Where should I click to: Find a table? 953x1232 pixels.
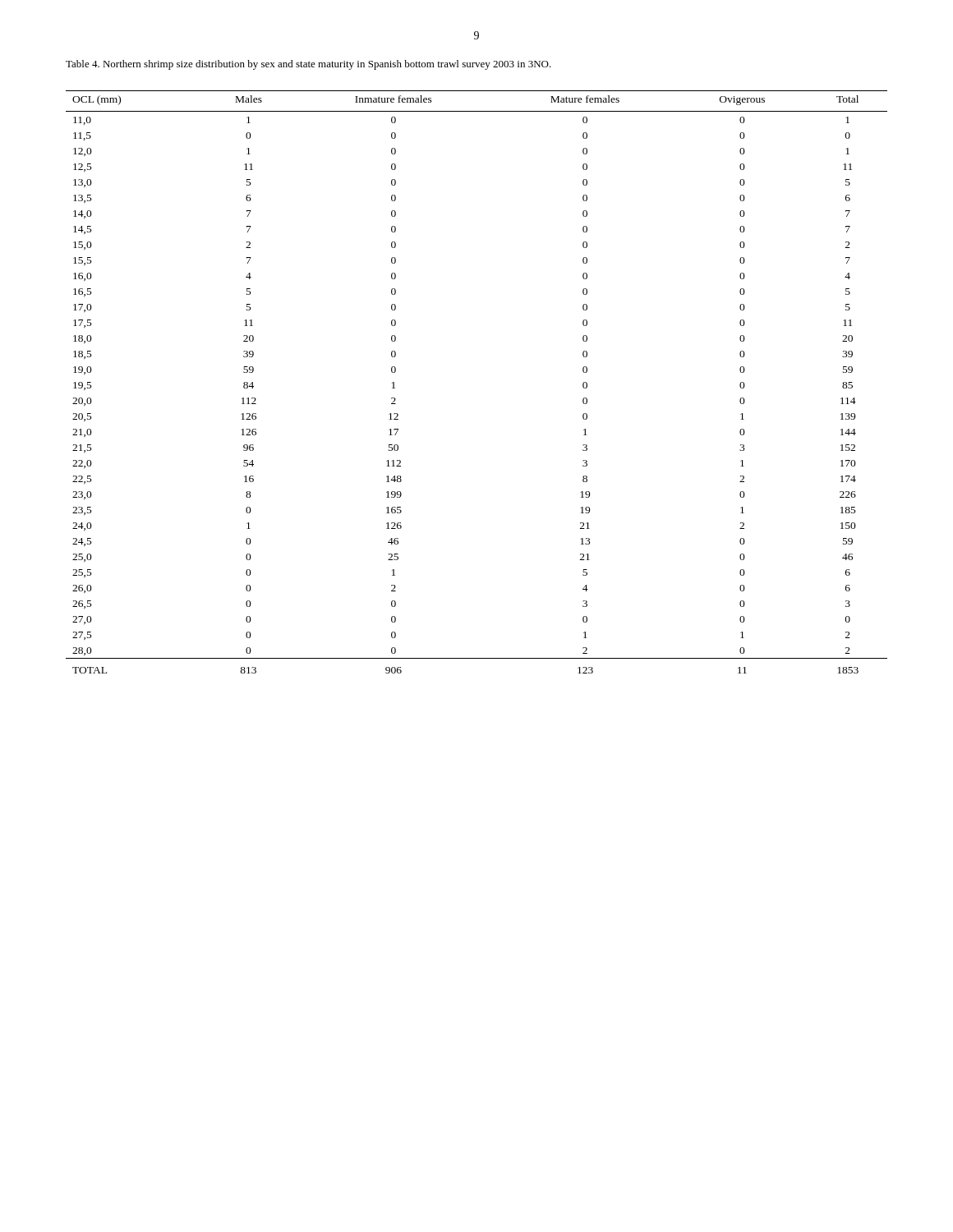coord(476,384)
